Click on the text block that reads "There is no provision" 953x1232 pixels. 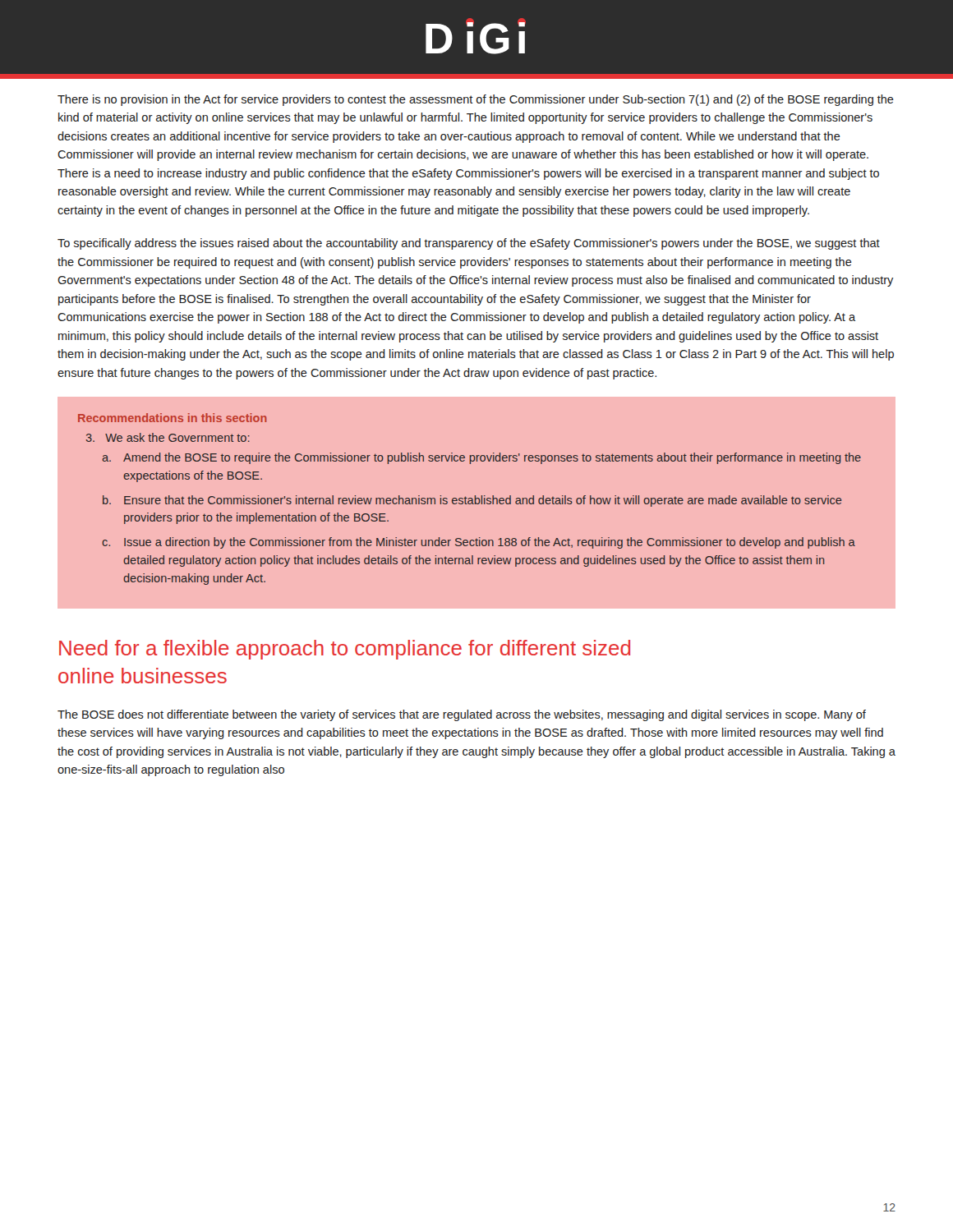click(476, 155)
